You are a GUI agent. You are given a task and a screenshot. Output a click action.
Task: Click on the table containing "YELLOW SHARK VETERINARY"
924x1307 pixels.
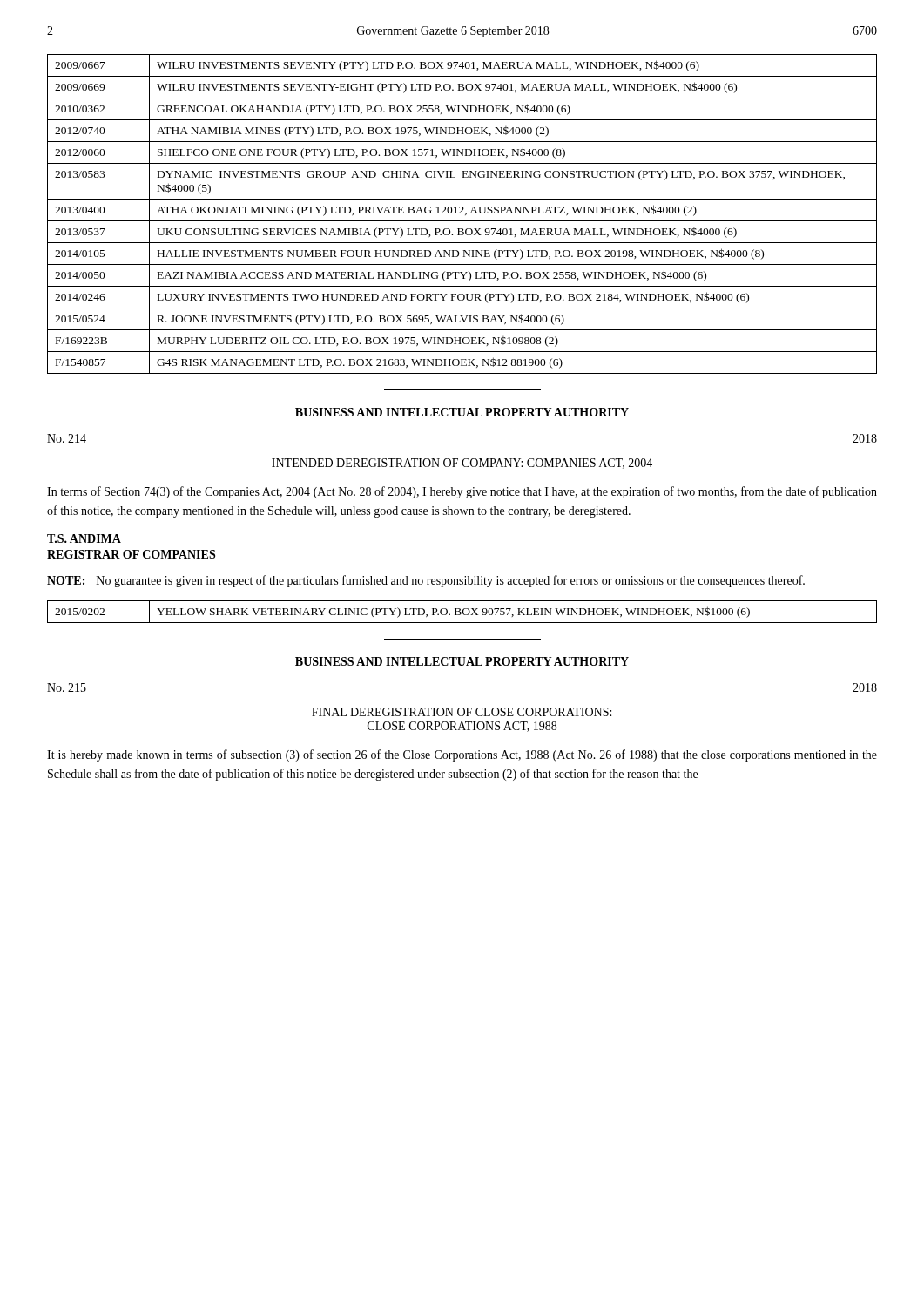click(462, 612)
